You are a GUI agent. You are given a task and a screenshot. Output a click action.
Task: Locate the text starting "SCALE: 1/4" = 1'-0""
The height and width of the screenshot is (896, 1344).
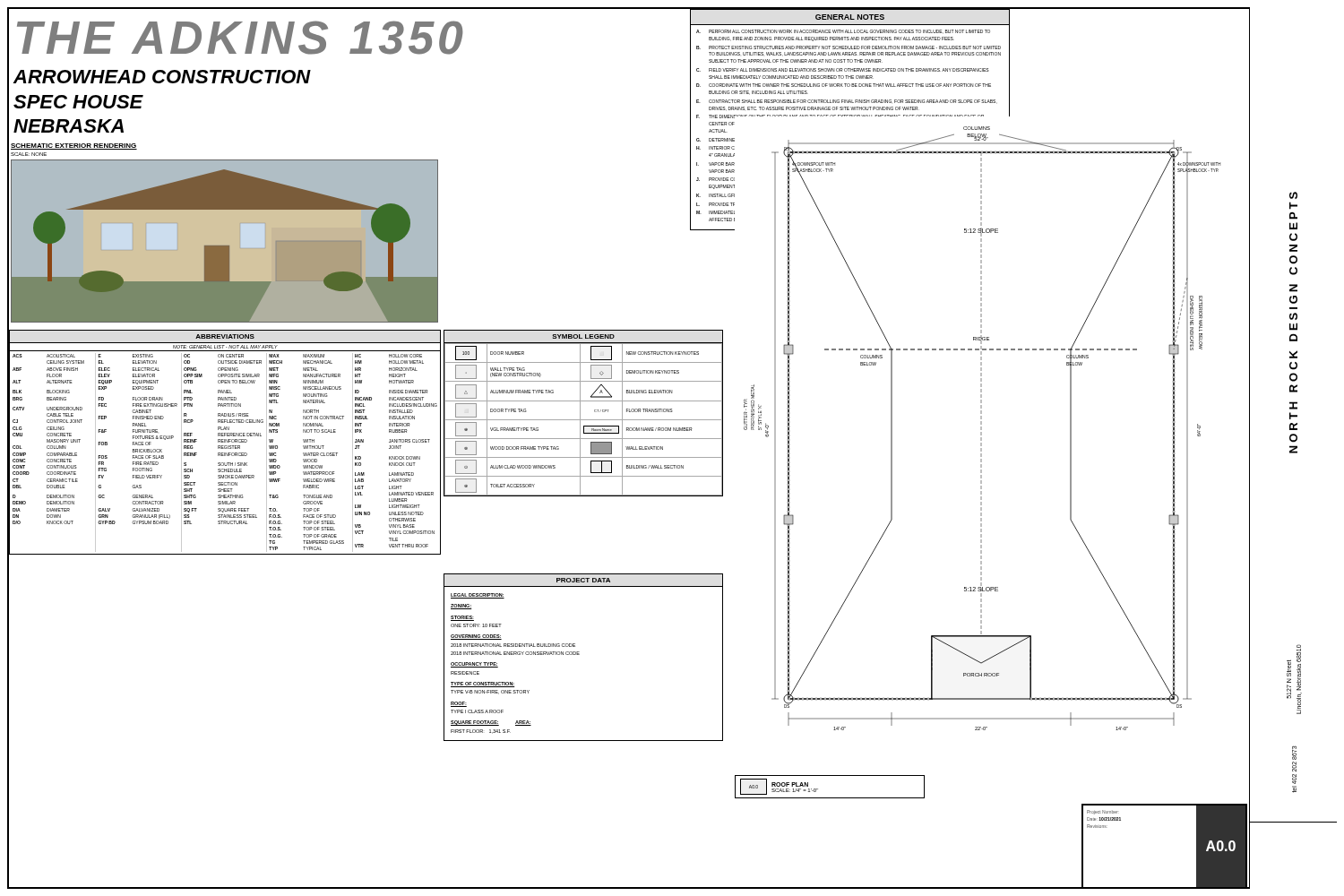point(795,790)
